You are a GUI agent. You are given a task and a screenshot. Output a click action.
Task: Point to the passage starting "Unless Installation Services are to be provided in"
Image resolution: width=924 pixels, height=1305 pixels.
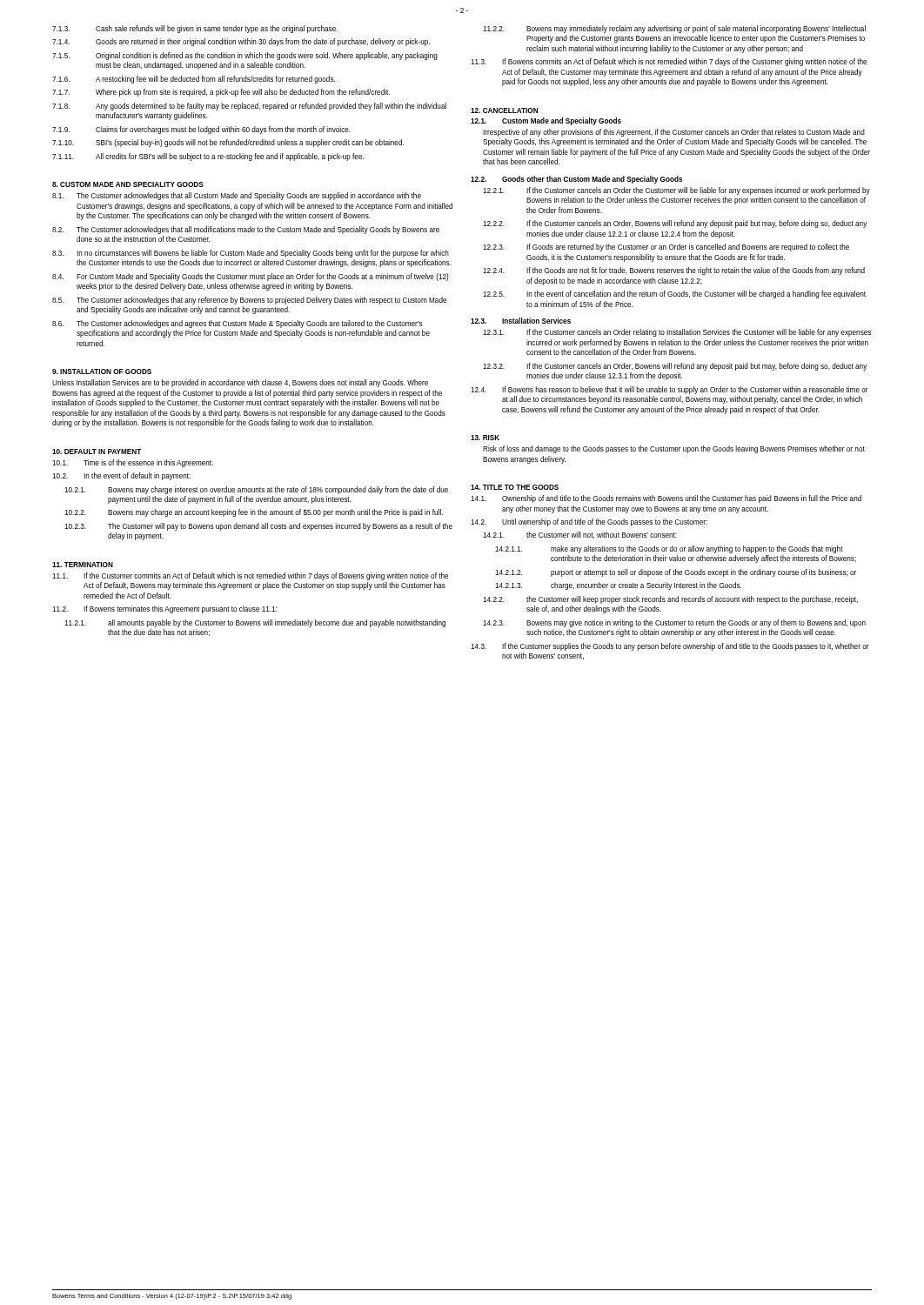pos(249,403)
